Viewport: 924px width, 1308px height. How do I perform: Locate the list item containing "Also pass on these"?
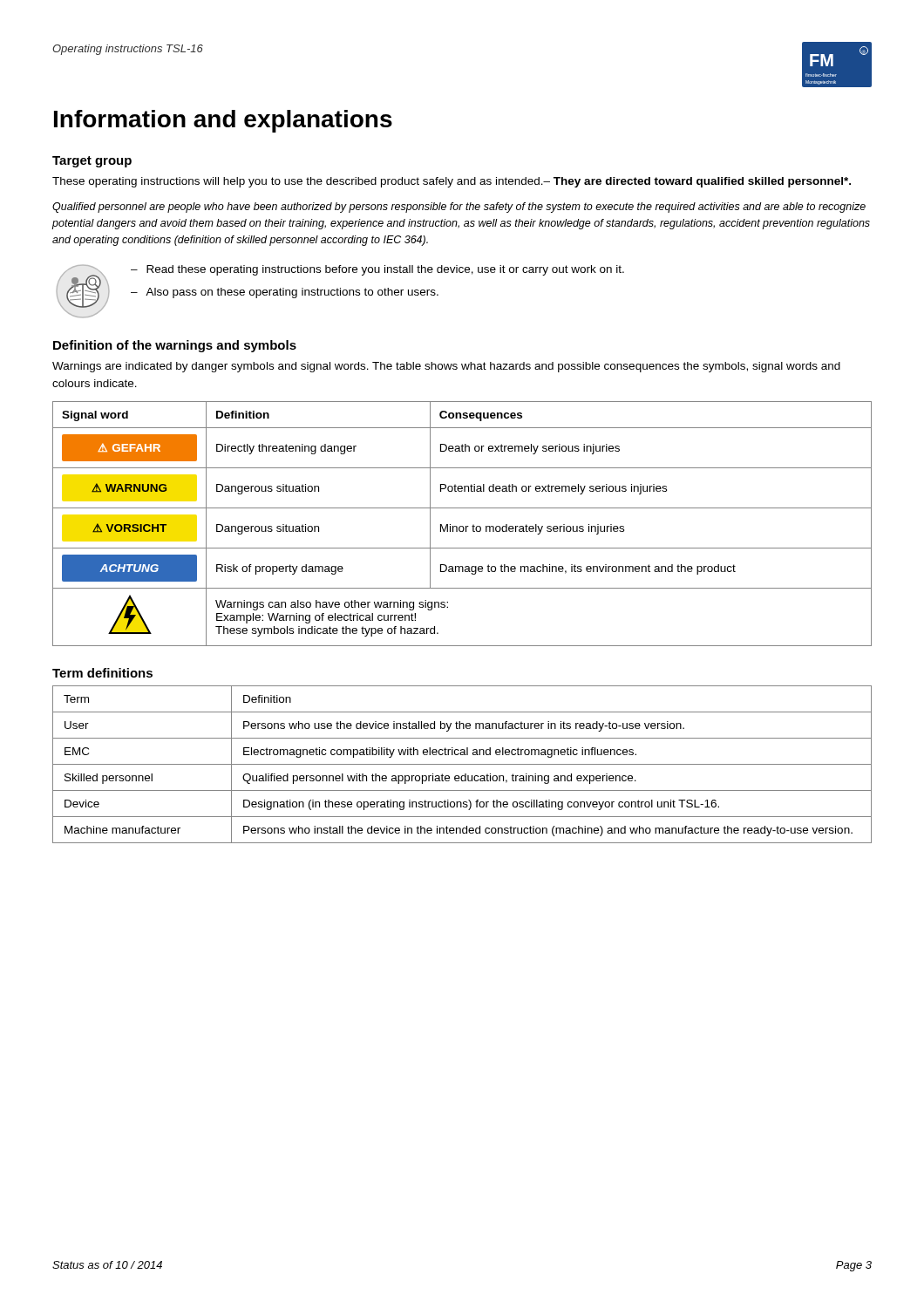(285, 293)
